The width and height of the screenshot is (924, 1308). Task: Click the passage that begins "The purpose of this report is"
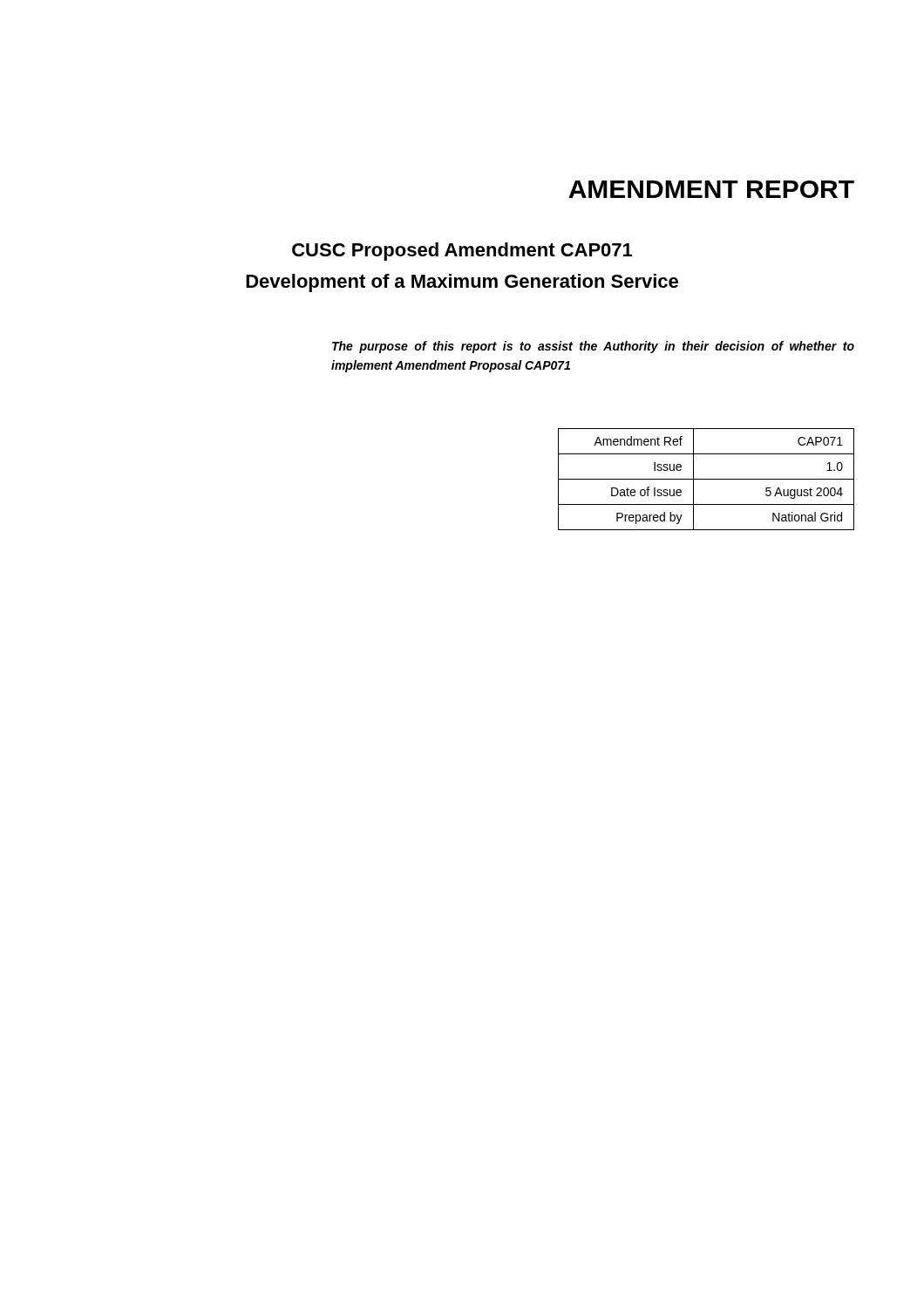tap(593, 356)
